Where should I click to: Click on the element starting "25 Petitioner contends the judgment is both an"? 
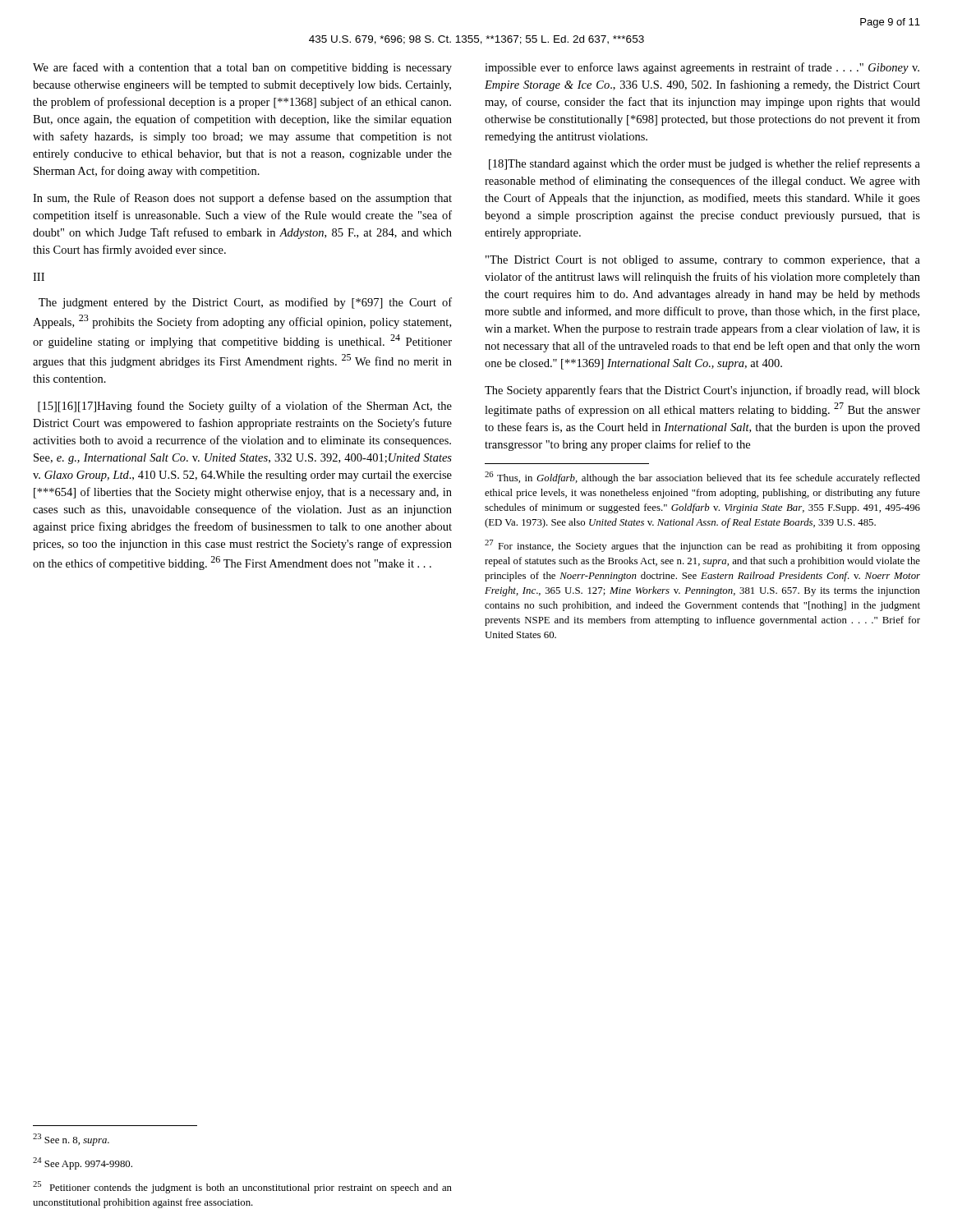242,1194
